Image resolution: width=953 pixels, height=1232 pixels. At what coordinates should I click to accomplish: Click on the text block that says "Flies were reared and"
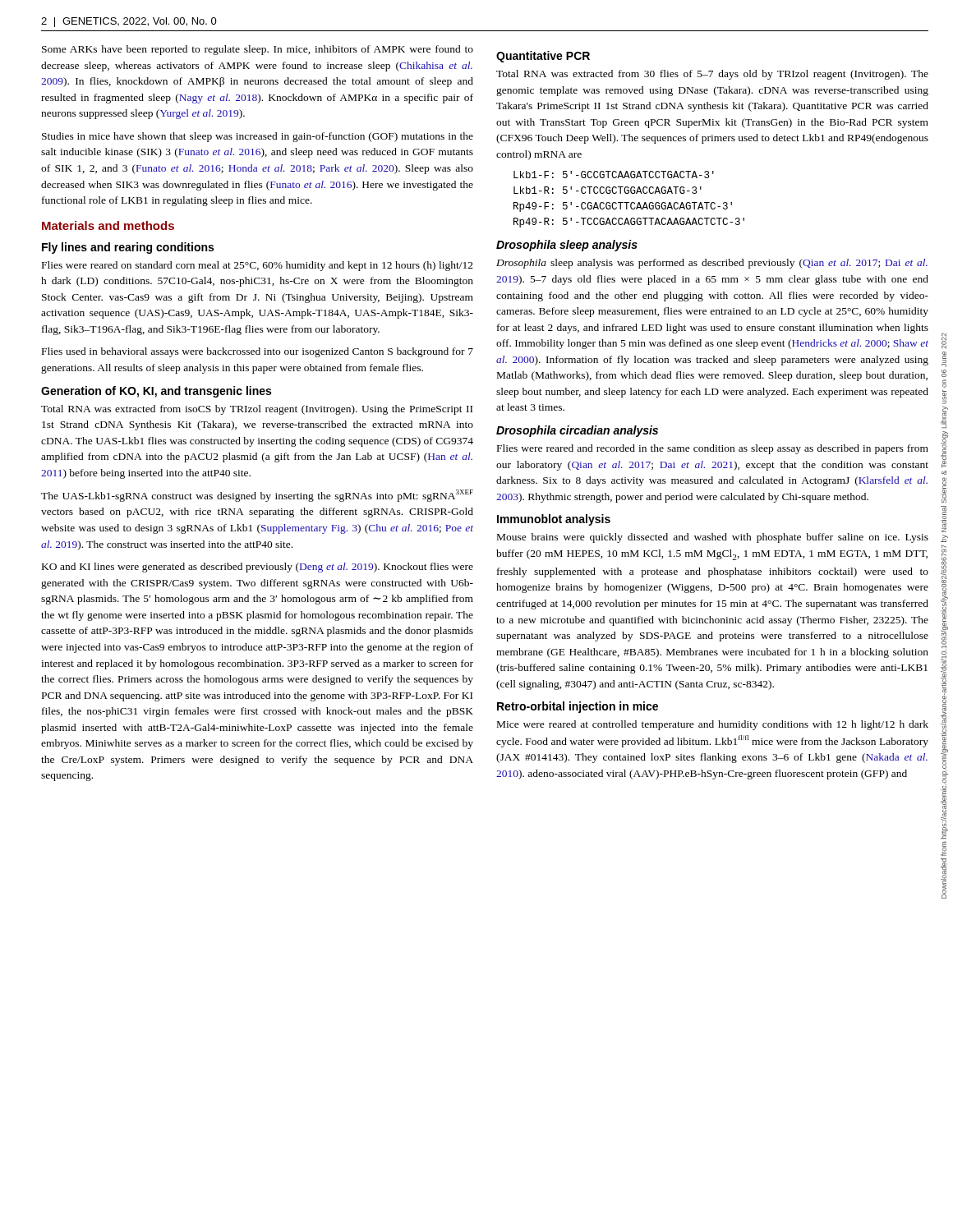712,472
